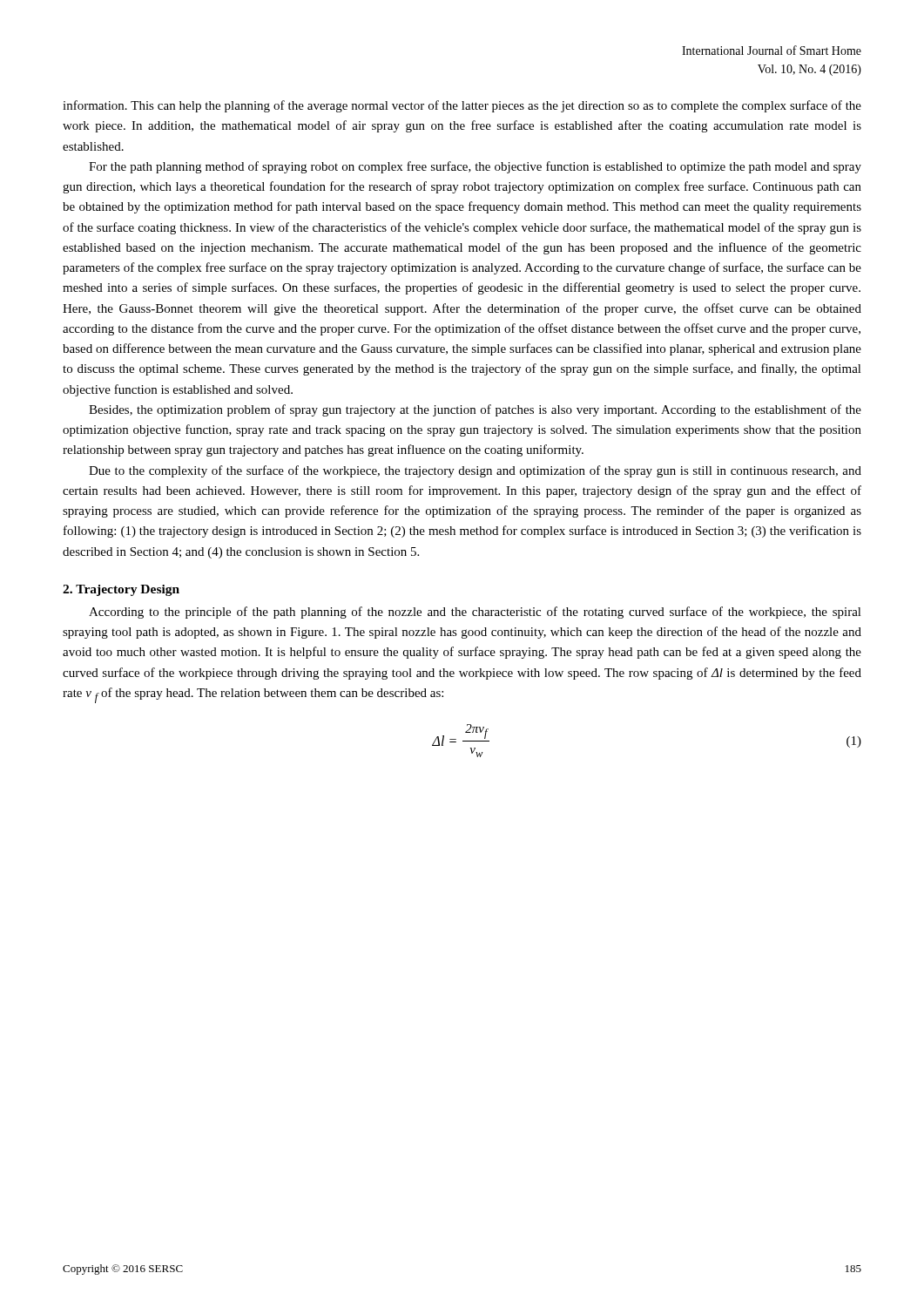Point to the block beginning "According to the principle of"
Image resolution: width=924 pixels, height=1307 pixels.
462,654
